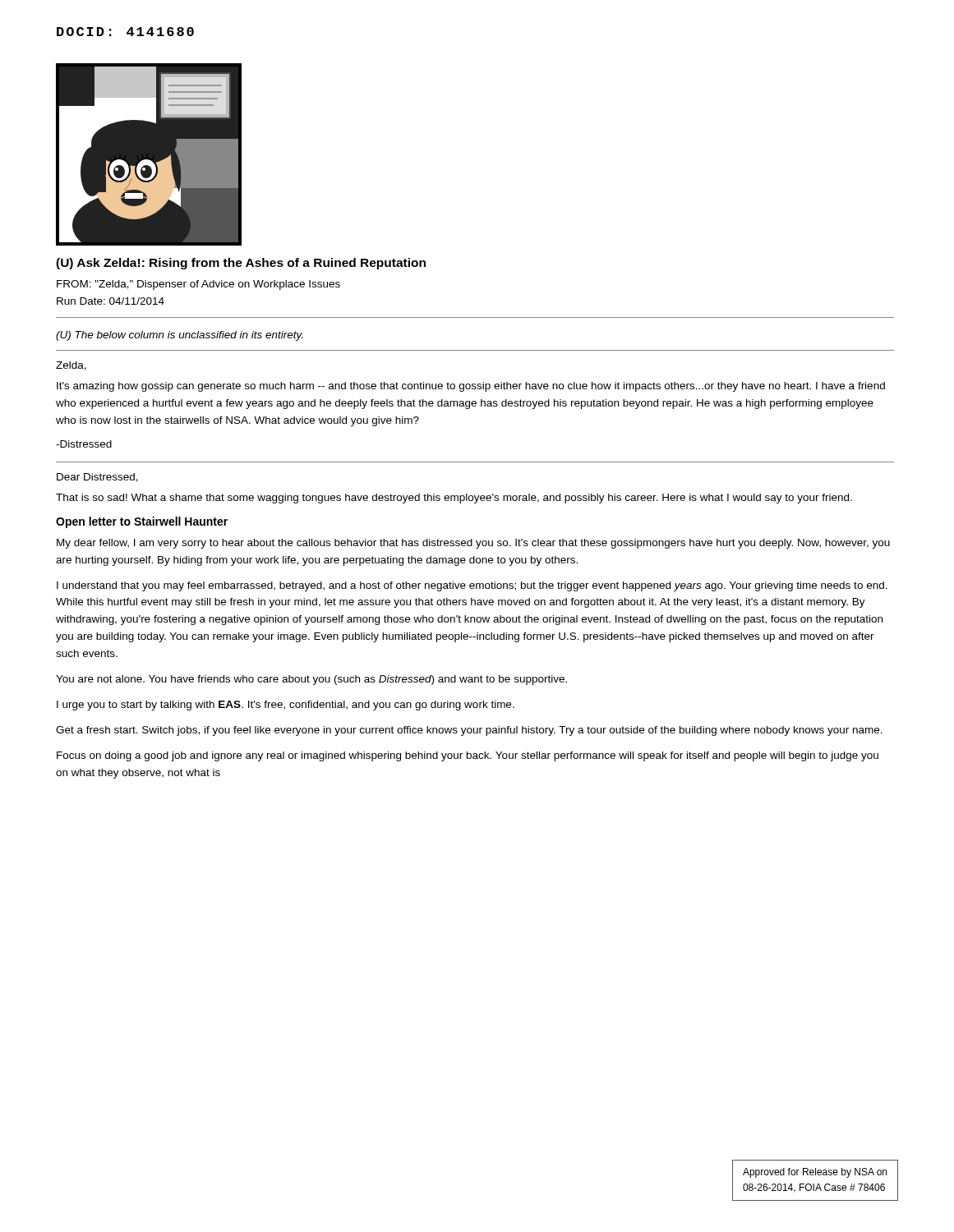This screenshot has width=954, height=1232.
Task: Locate the text starting "FROM: "Zelda," Dispenser"
Action: [x=198, y=284]
